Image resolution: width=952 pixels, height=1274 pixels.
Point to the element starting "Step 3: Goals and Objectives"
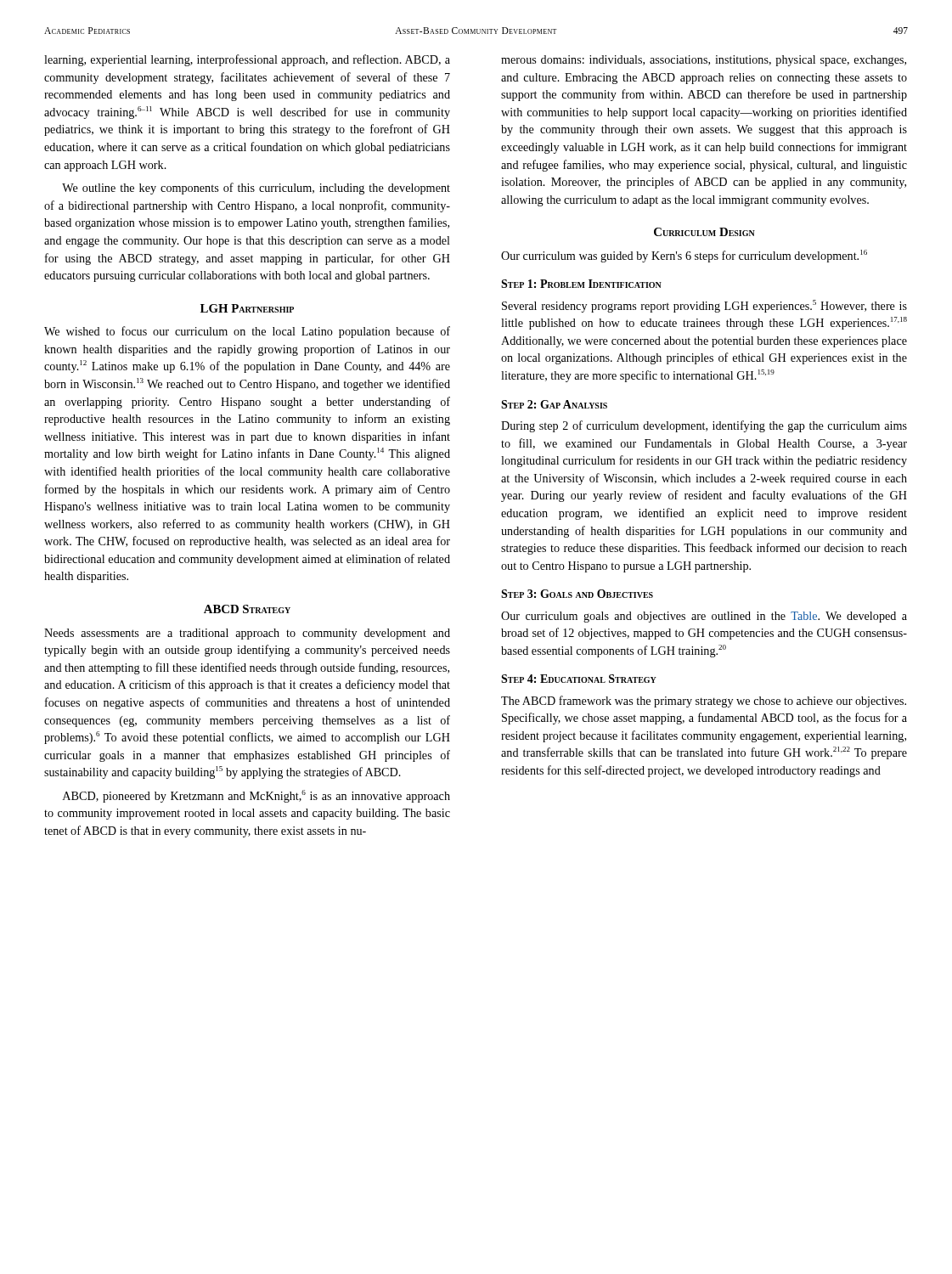pyautogui.click(x=577, y=594)
